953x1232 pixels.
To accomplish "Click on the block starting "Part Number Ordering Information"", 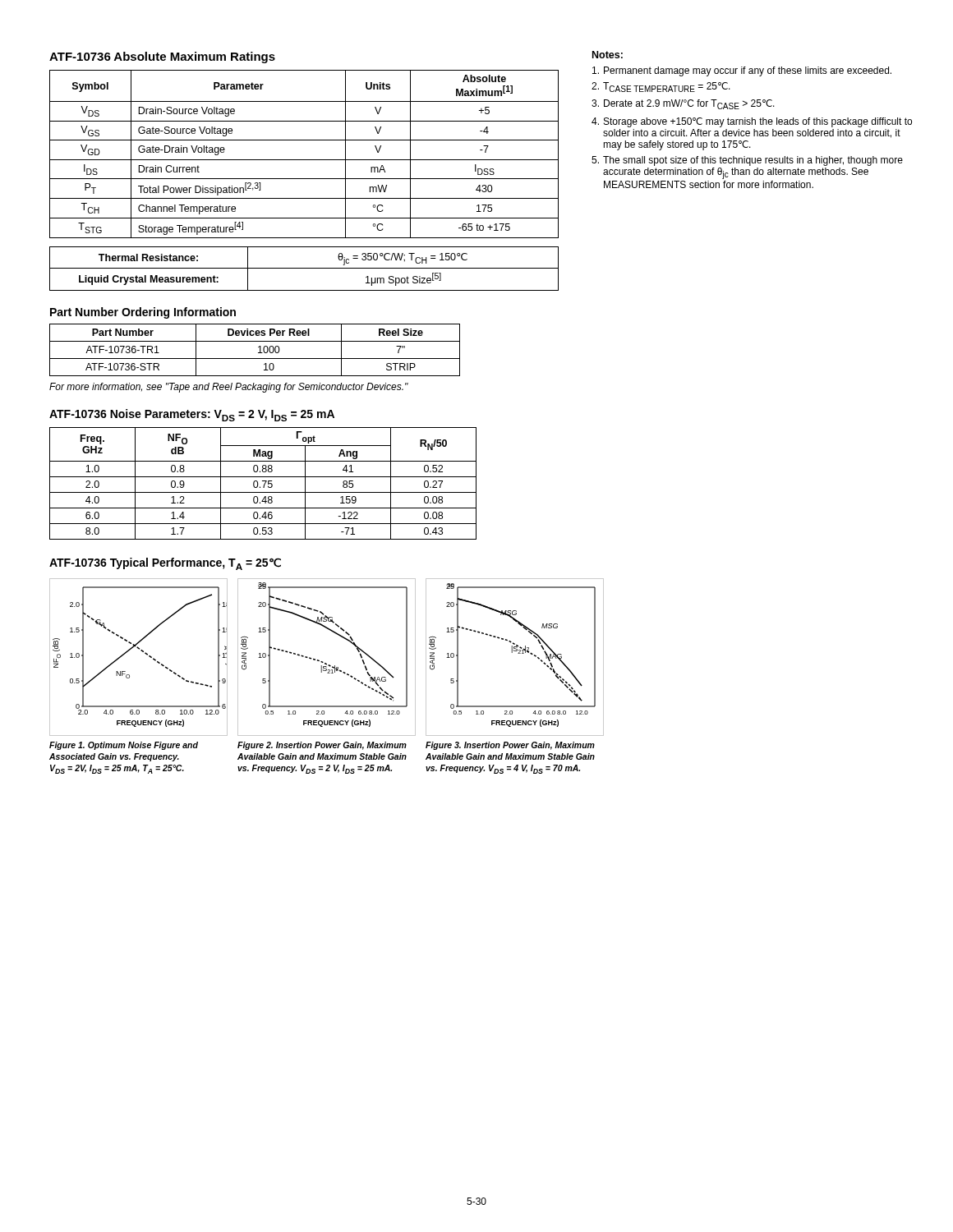I will click(x=143, y=312).
